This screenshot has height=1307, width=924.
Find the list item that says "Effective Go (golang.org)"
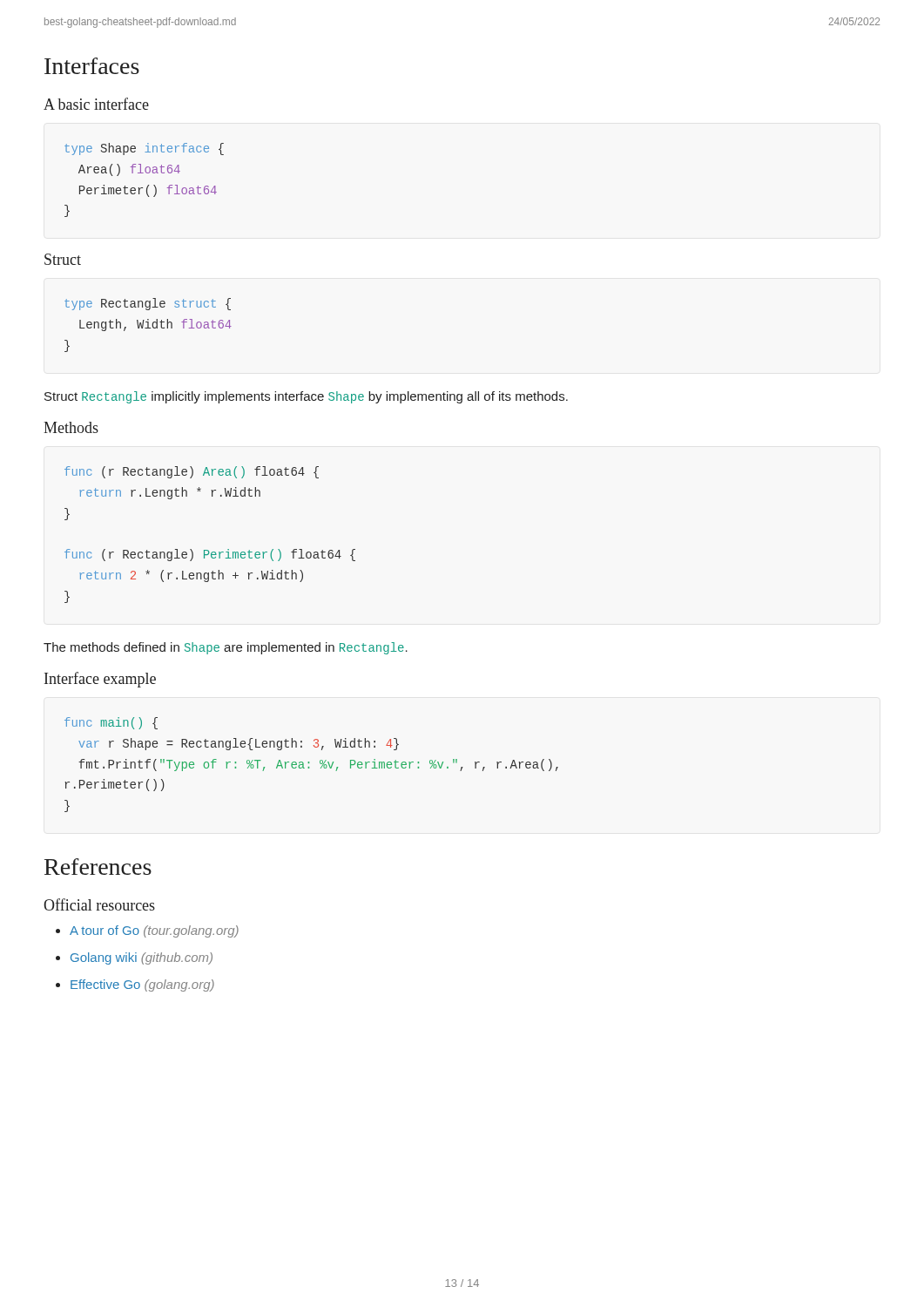click(x=135, y=985)
